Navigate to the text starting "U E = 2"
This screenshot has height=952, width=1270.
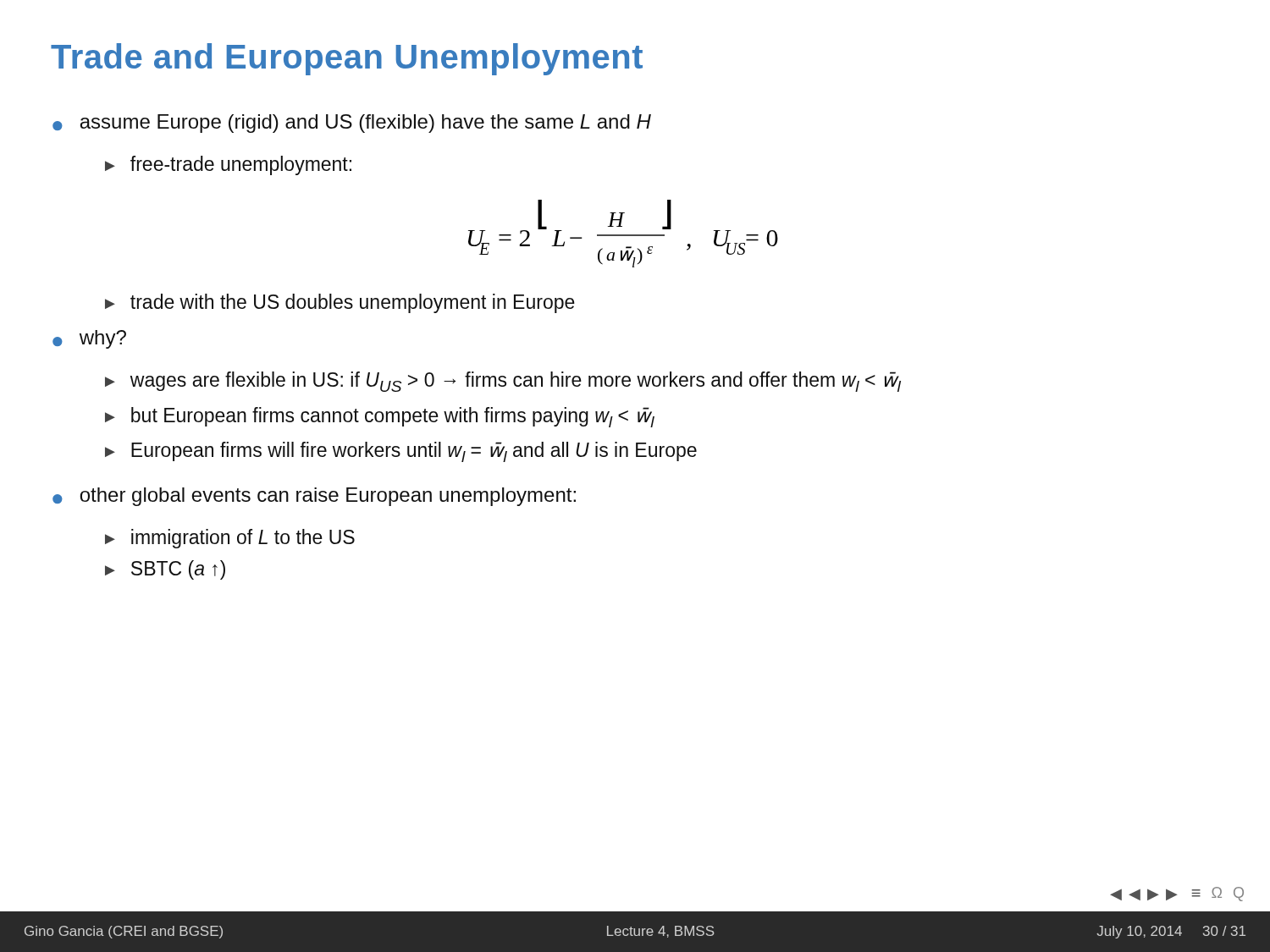660,238
